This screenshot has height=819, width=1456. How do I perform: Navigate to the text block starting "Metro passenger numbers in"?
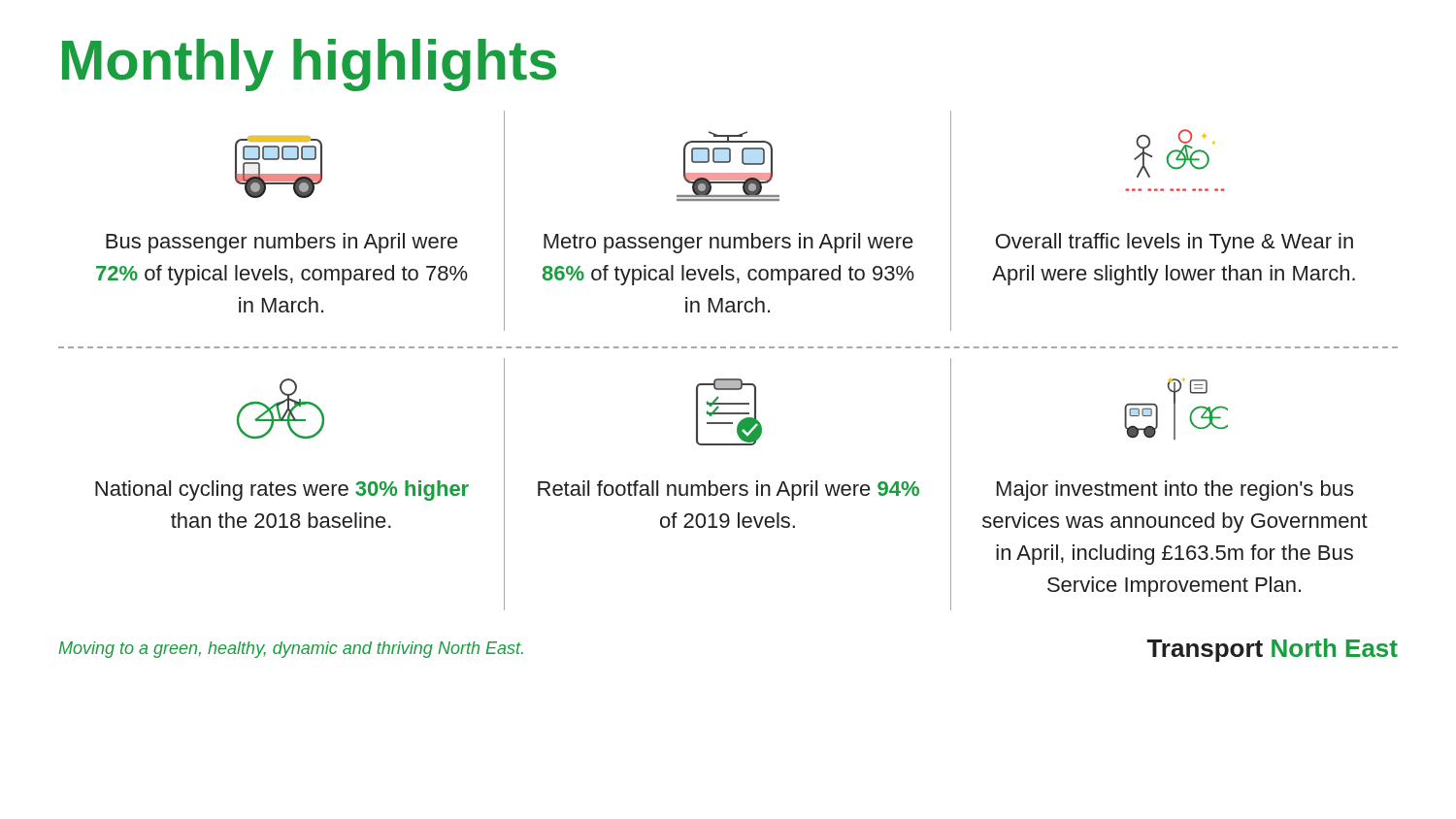728,273
